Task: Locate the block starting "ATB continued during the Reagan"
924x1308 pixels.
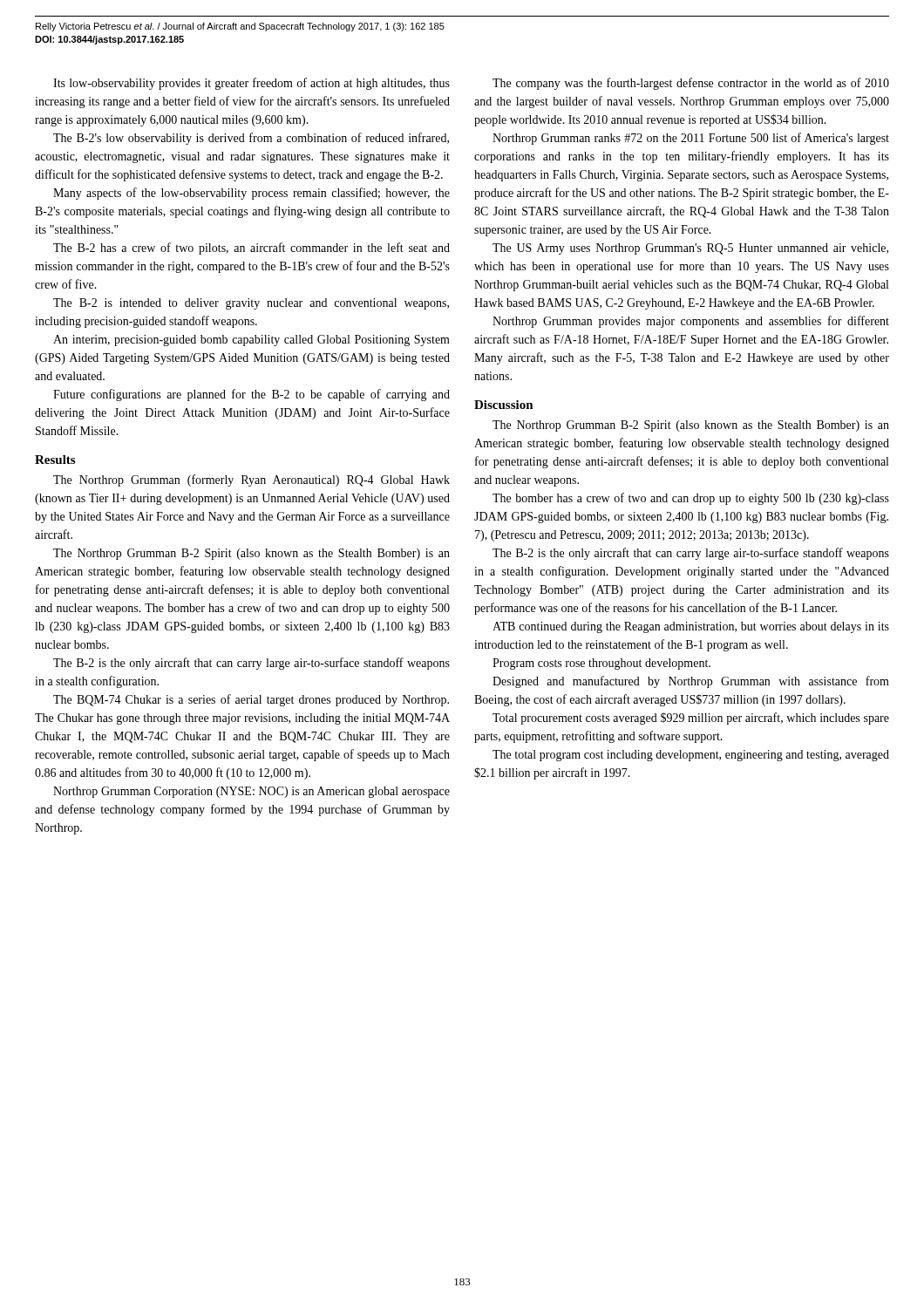Action: point(682,636)
